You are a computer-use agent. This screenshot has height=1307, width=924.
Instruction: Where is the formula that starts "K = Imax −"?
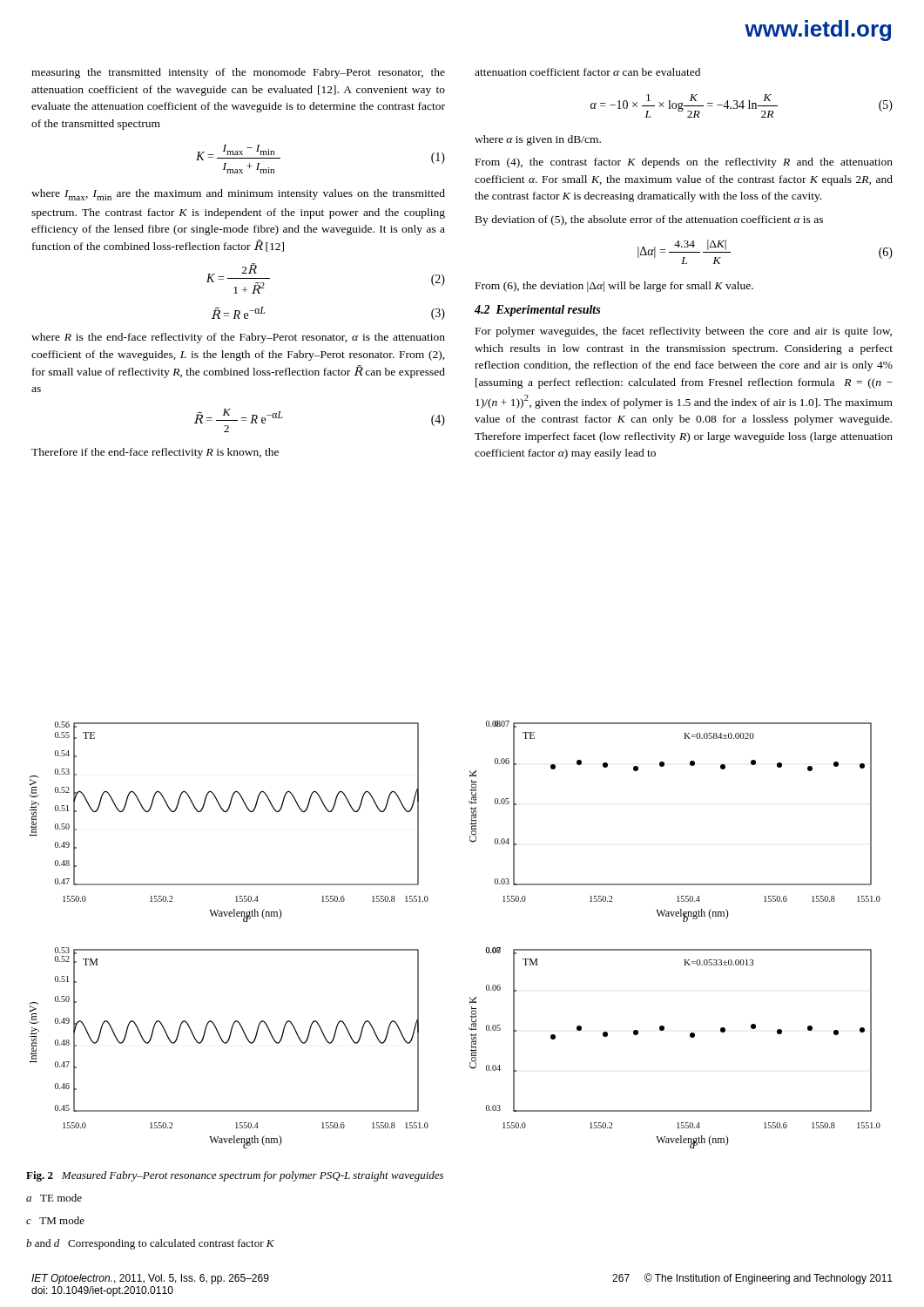[249, 158]
